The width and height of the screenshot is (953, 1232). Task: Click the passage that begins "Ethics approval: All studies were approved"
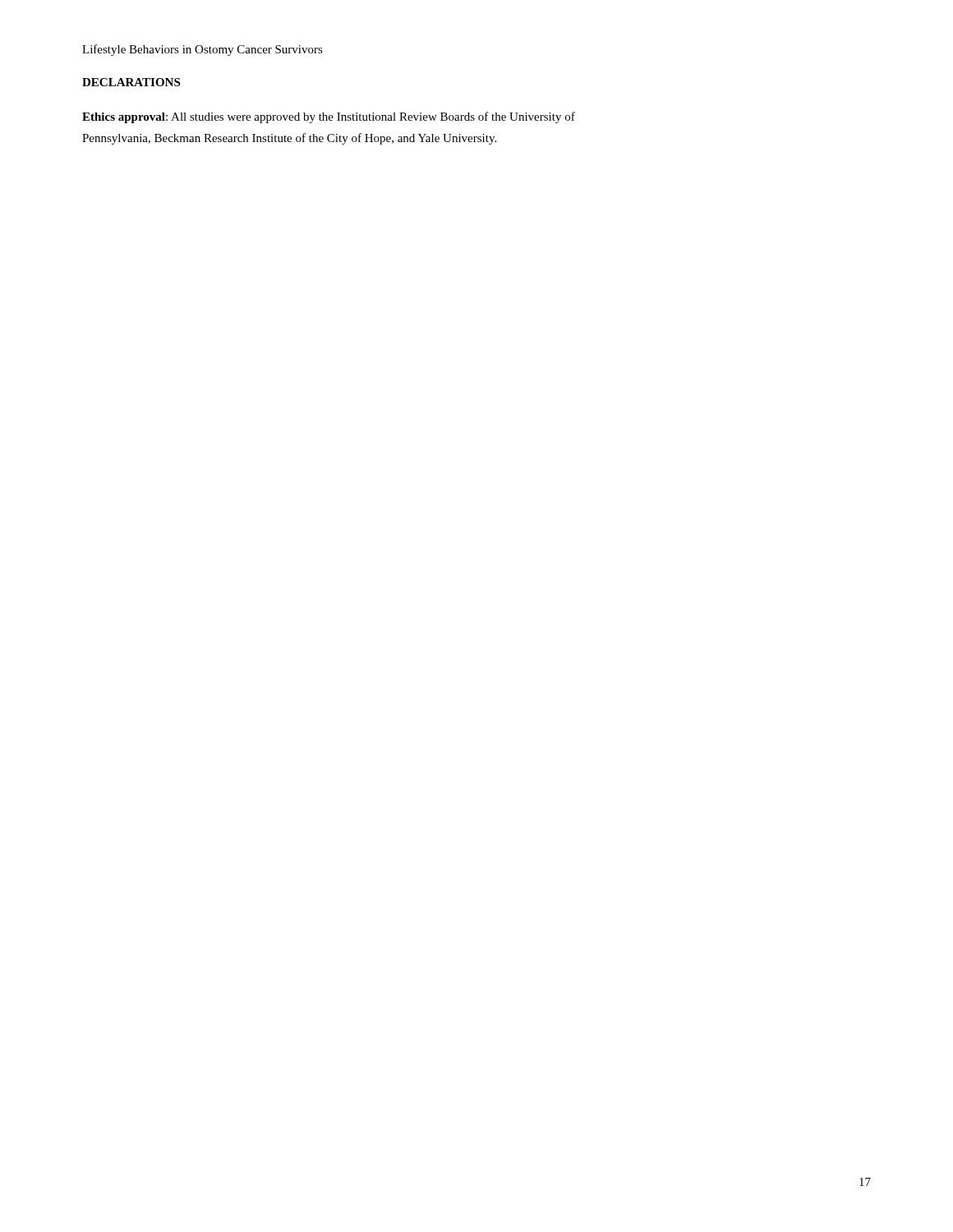tap(328, 127)
